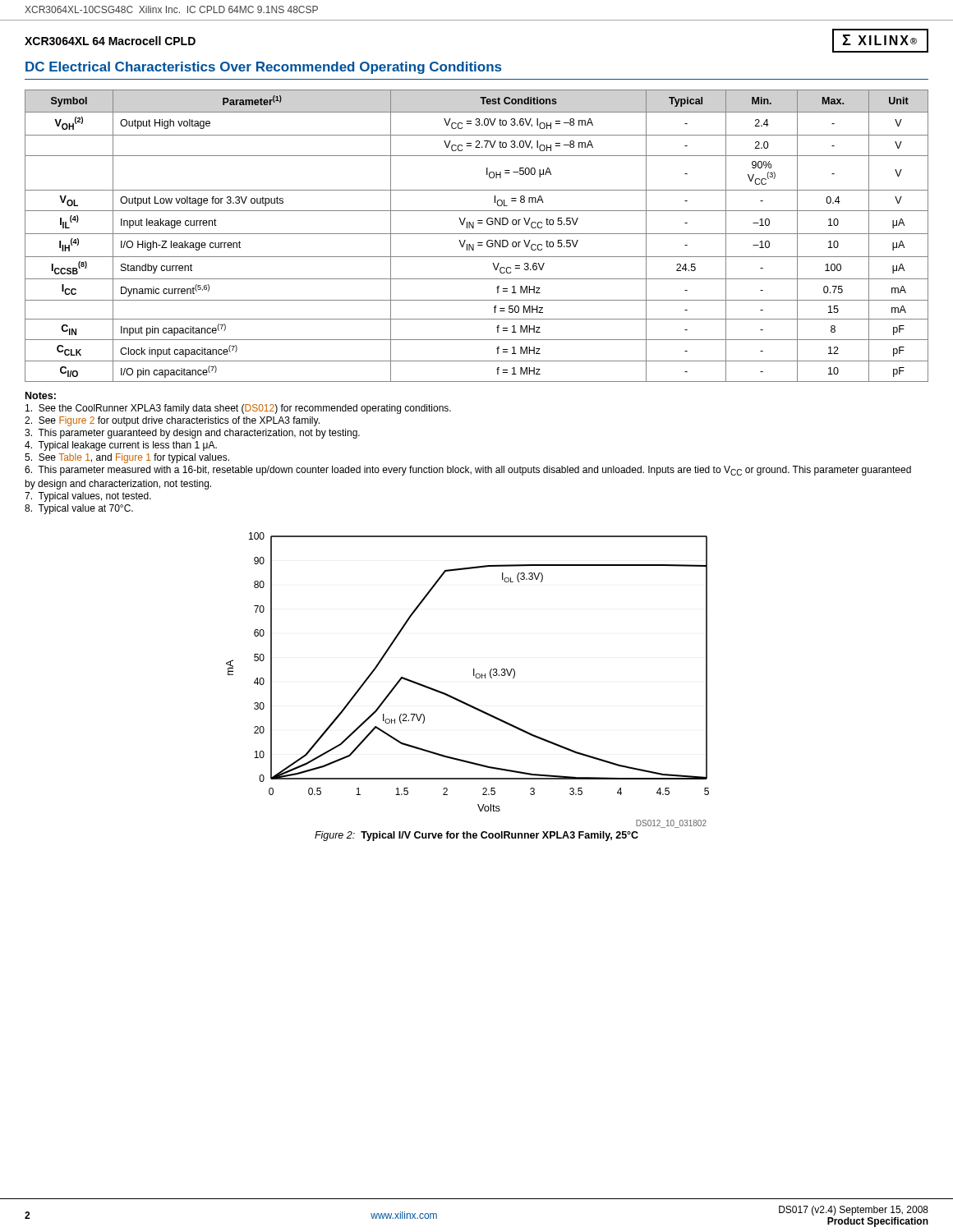Click where it says "8. Typical value at 70°C."

[x=79, y=508]
